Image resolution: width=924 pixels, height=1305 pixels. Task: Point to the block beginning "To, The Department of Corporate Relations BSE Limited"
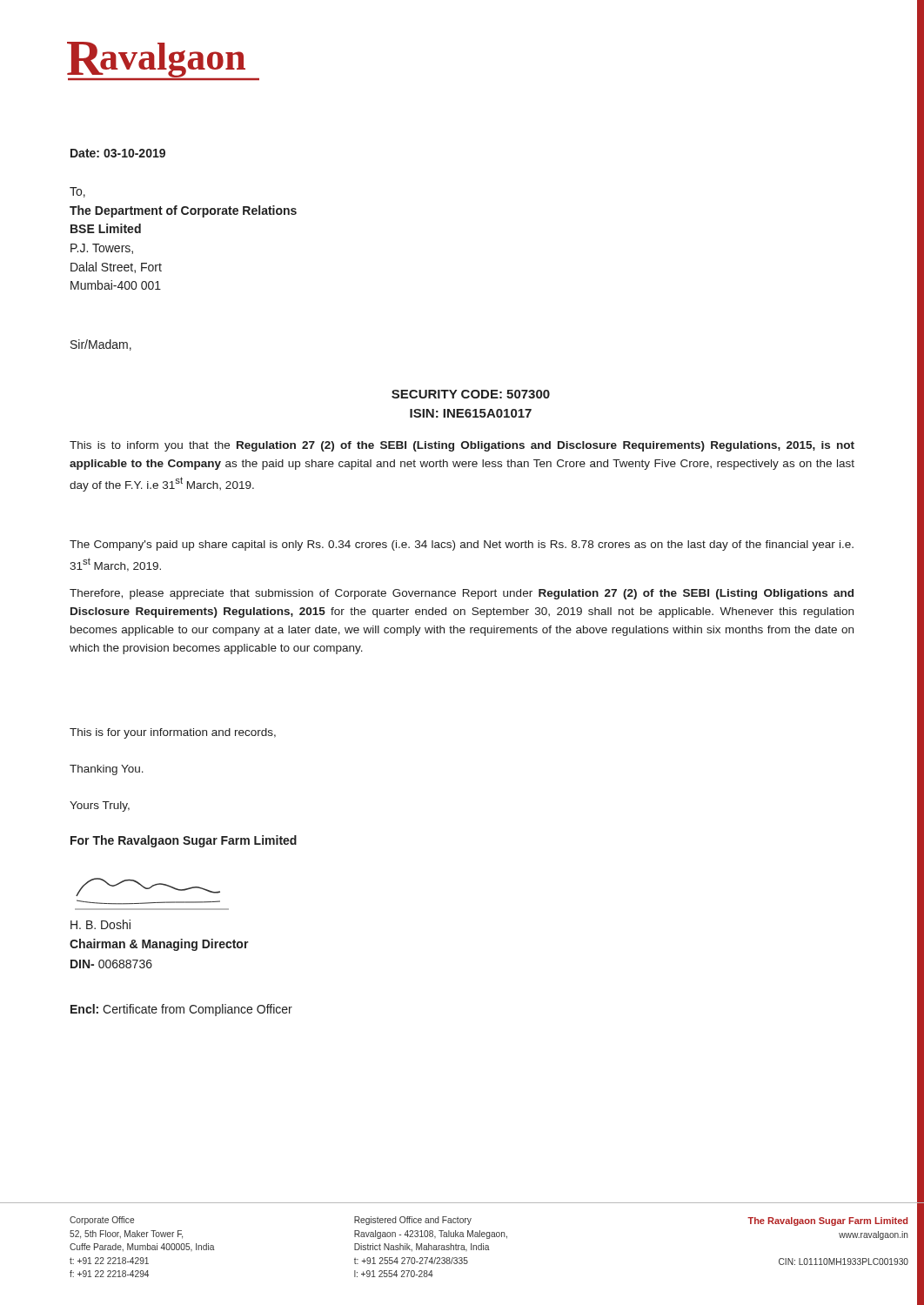pyautogui.click(x=77, y=192)
